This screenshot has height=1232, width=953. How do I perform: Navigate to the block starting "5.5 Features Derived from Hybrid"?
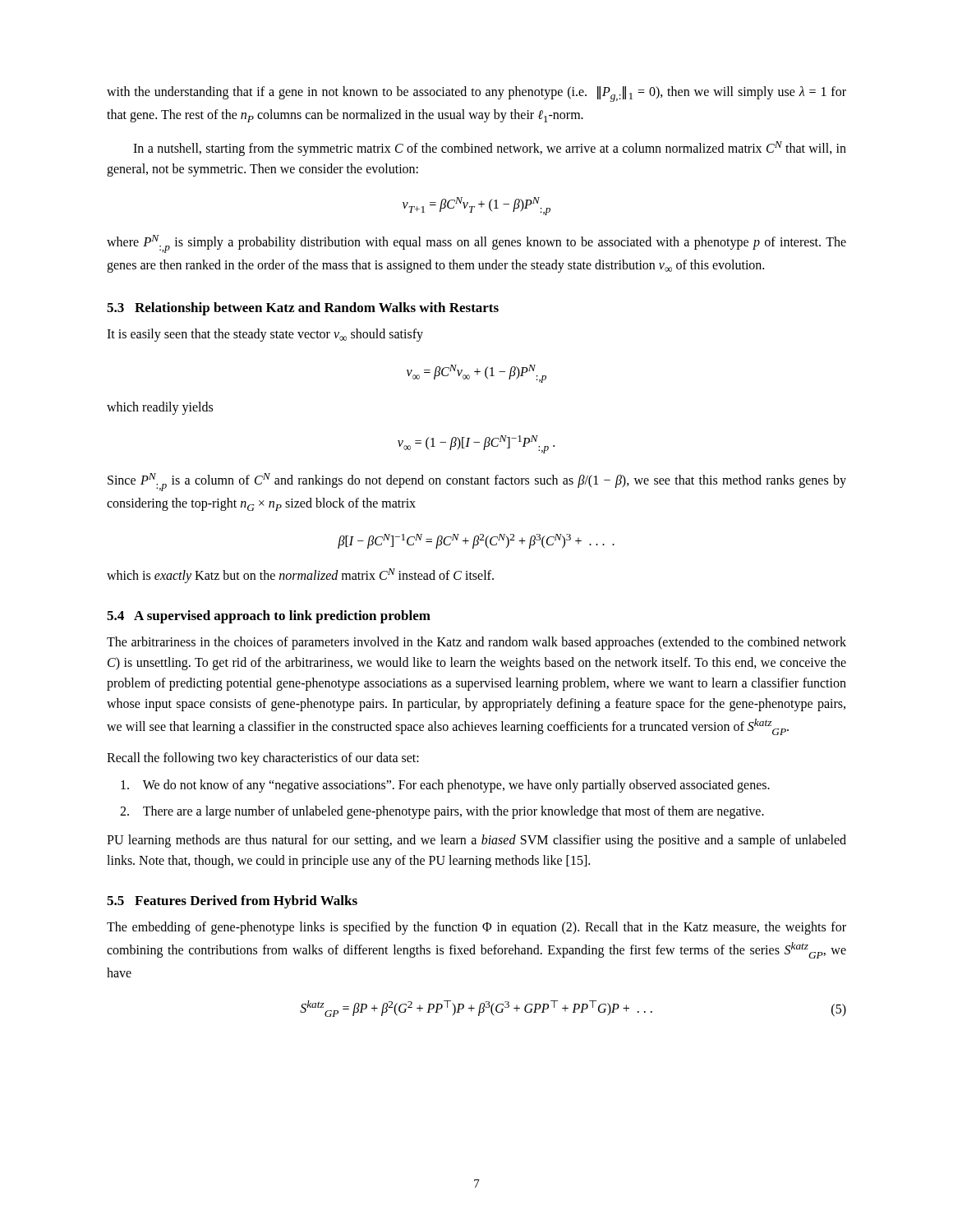click(232, 900)
